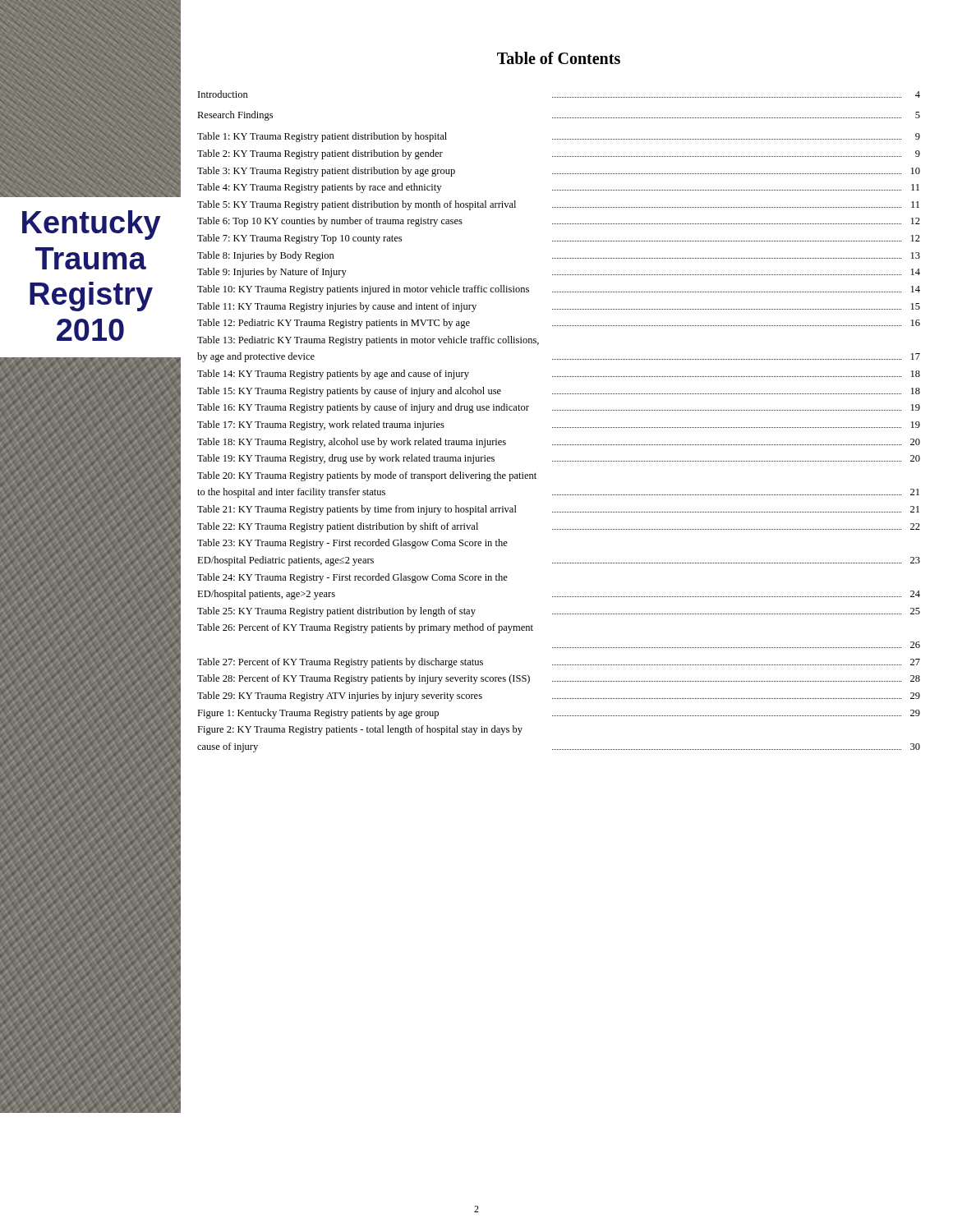
Task: Point to the block beginning "Table 7: KY Trauma Registry Top 10"
Action: (x=559, y=238)
